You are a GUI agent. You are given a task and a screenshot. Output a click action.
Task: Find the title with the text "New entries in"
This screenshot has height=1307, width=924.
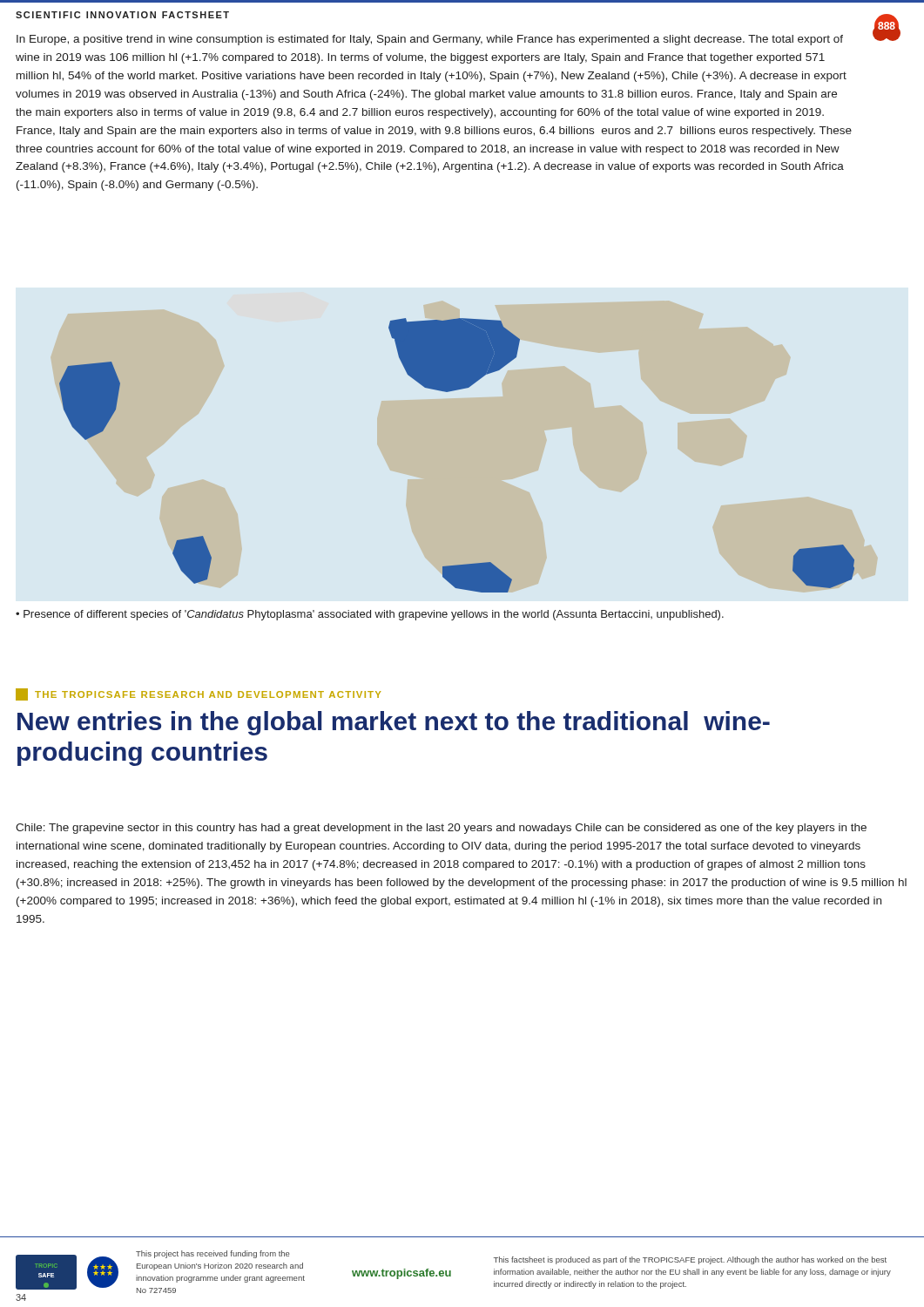(x=462, y=737)
